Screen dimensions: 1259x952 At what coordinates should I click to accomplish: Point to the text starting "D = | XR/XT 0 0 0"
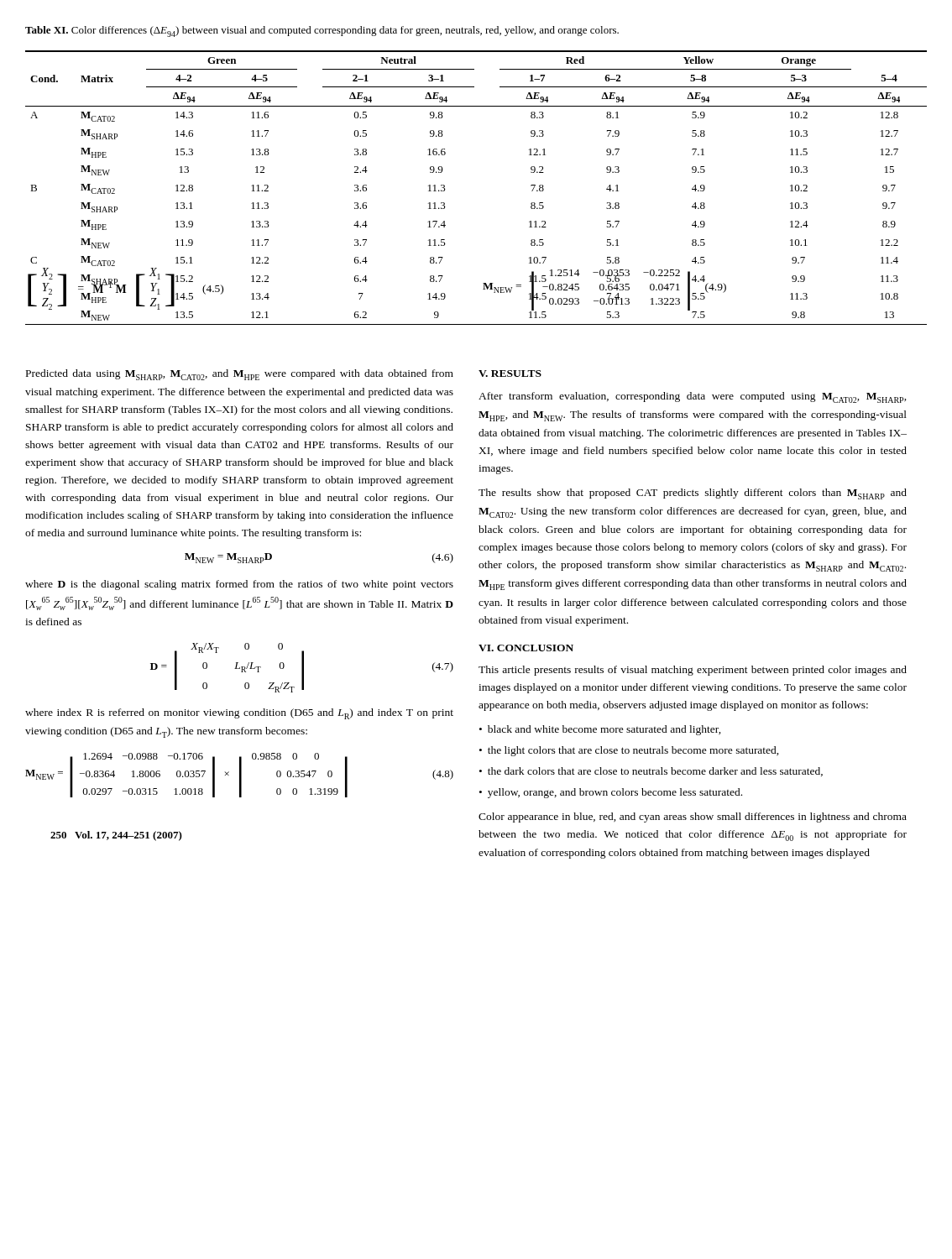[x=239, y=667]
